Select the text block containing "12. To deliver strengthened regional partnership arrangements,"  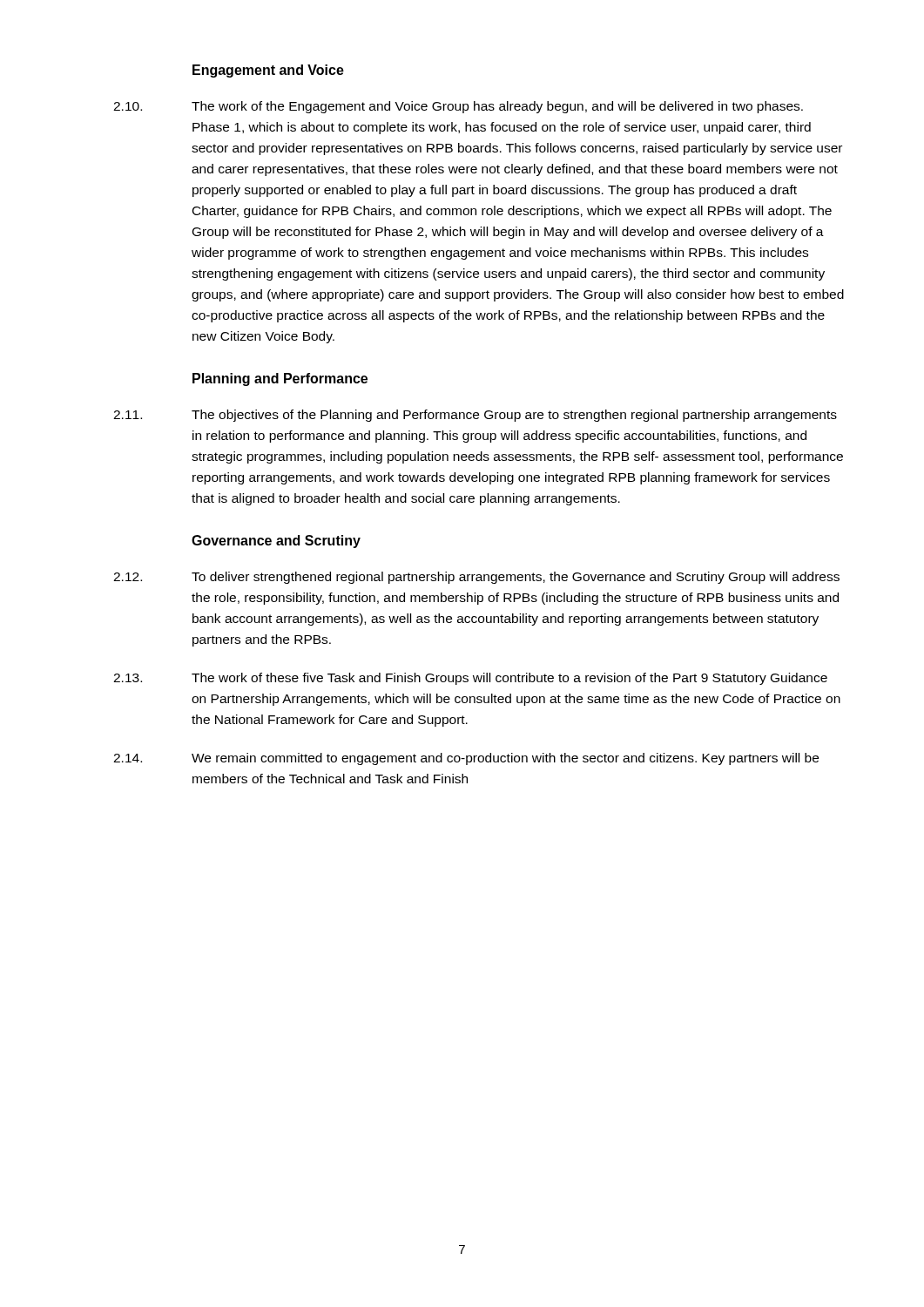(479, 608)
